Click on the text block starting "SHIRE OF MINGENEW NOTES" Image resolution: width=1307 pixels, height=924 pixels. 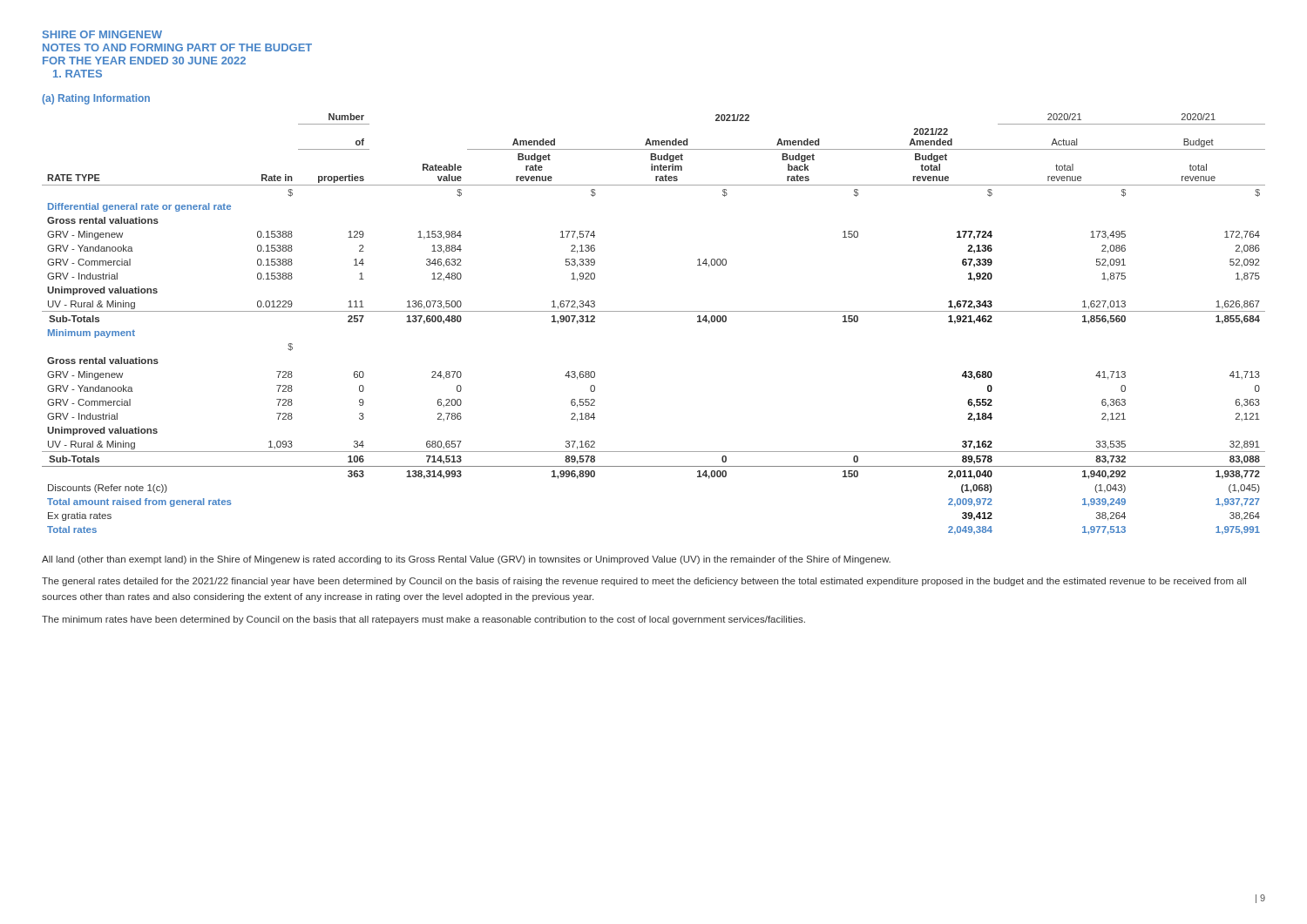tap(102, 34)
